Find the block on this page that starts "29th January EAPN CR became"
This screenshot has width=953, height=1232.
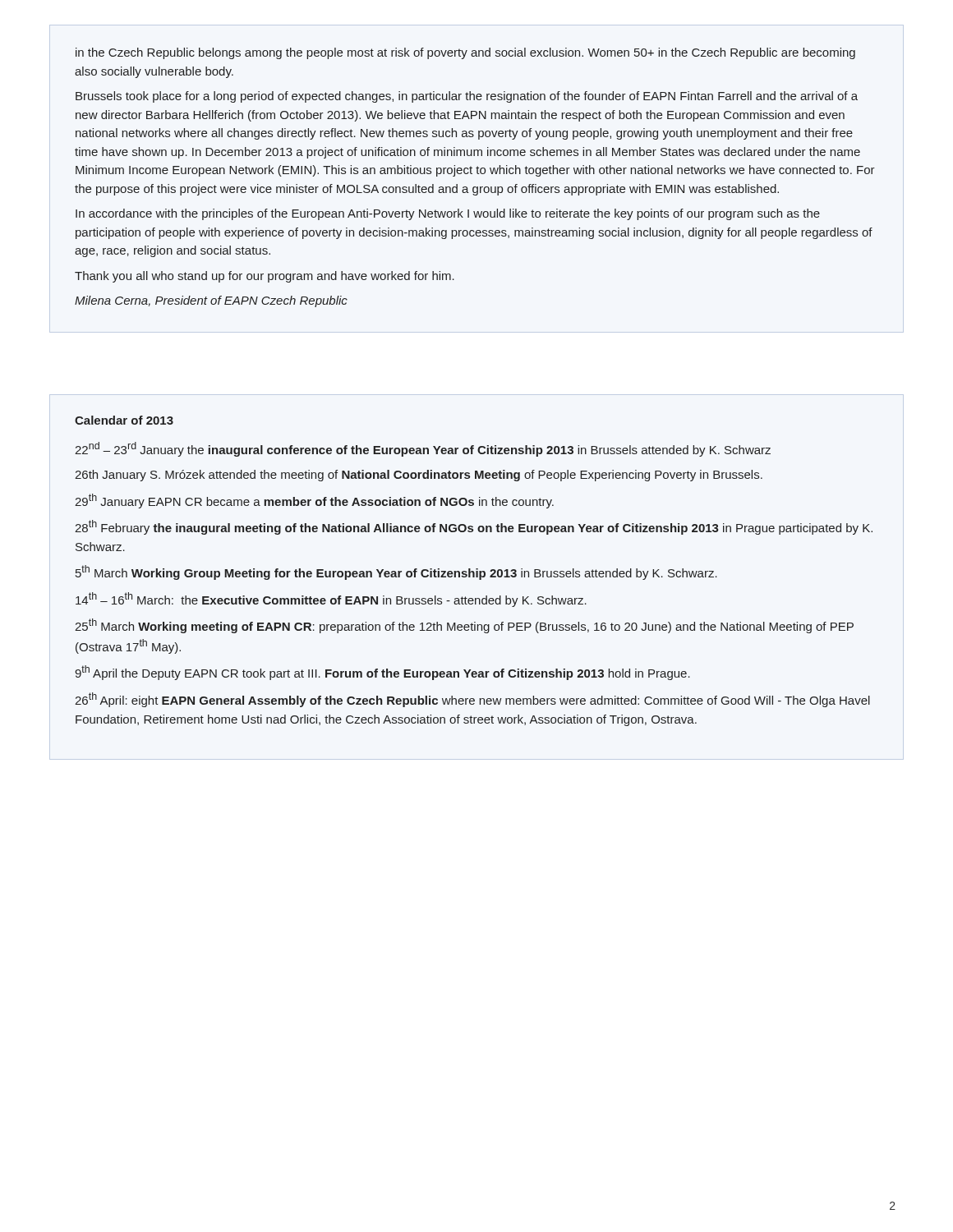point(315,500)
